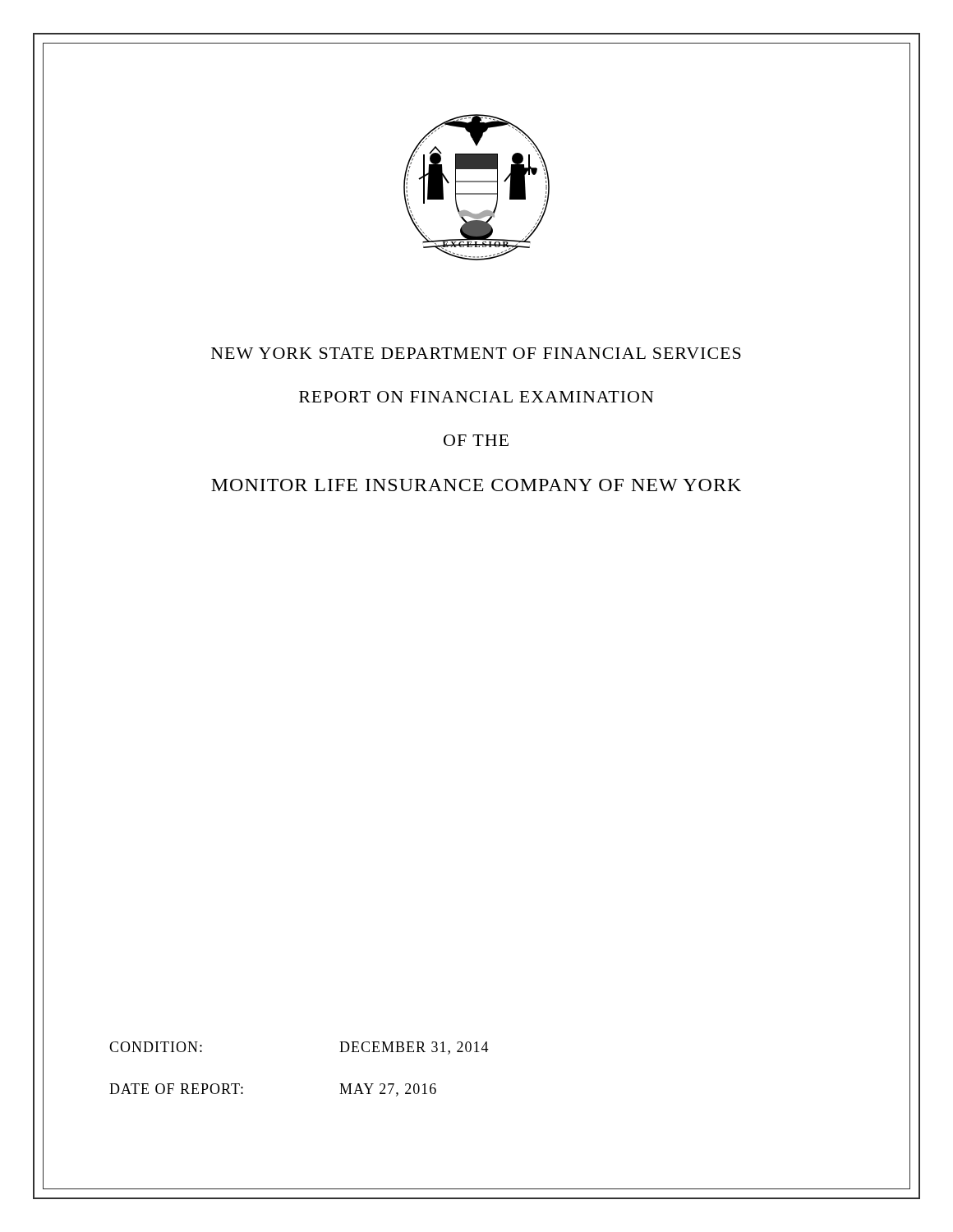Find the title that reads "REPORT ON FINANCIAL"

(476, 396)
